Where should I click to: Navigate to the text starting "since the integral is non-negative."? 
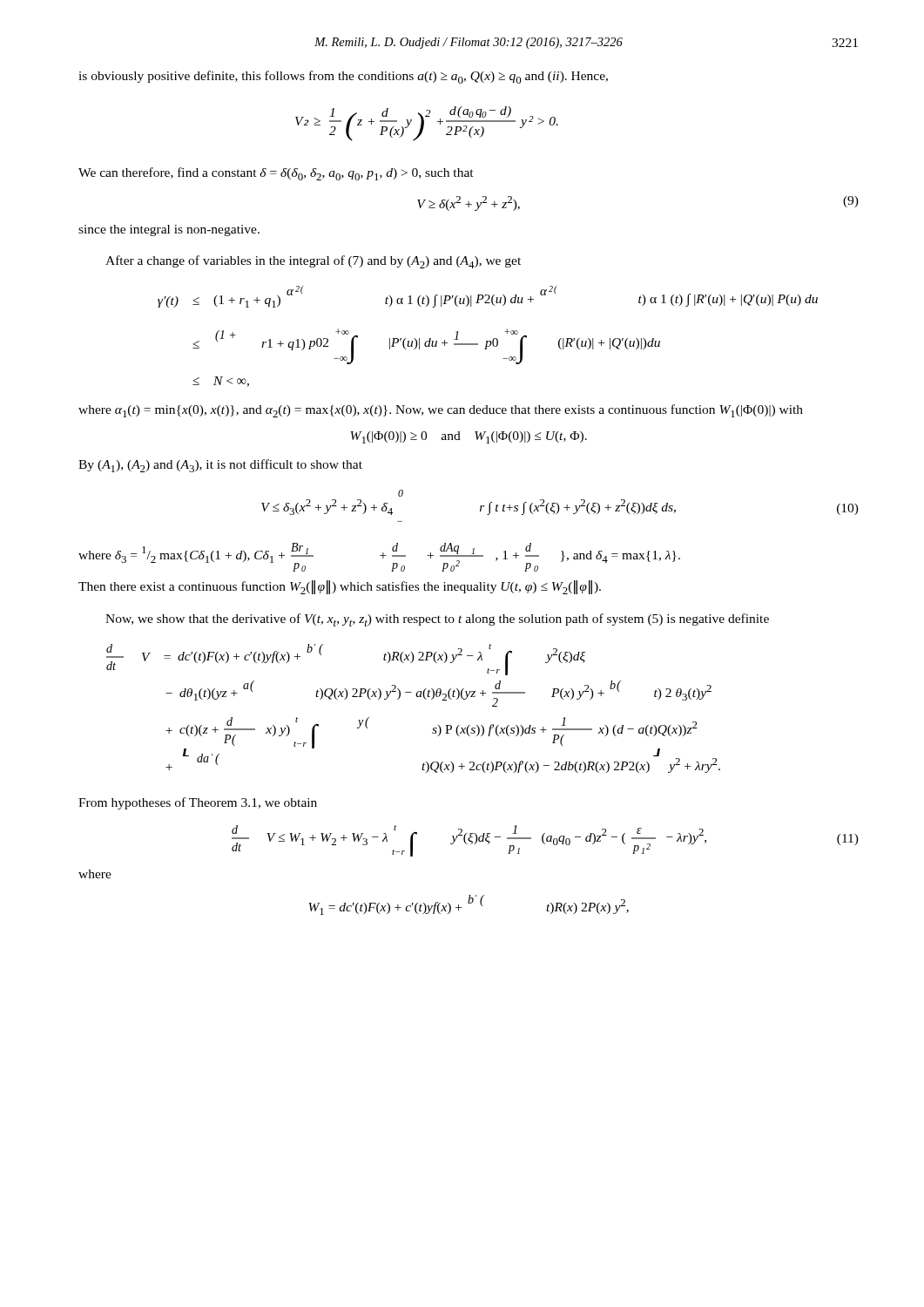point(169,229)
